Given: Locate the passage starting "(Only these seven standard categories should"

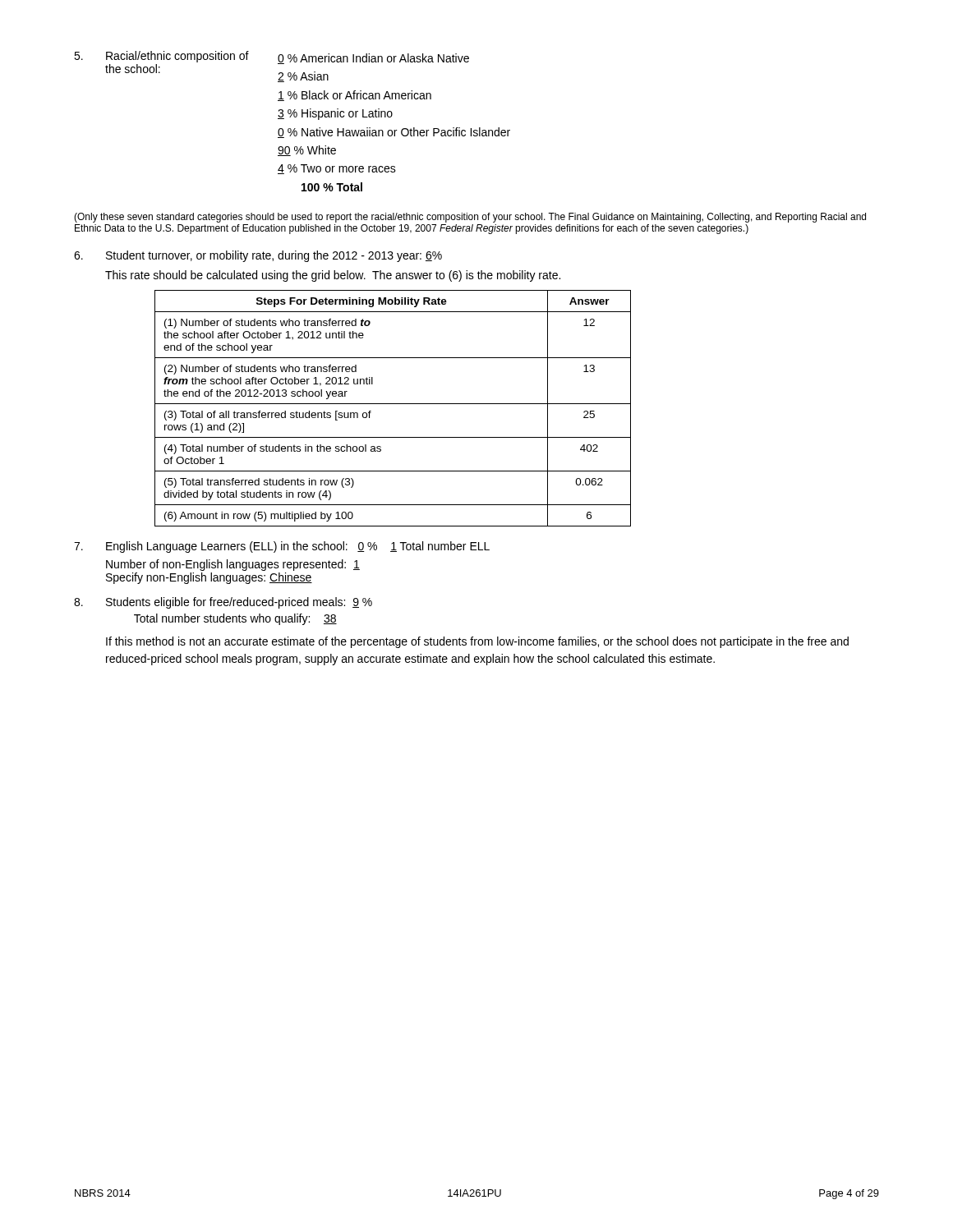Looking at the screenshot, I should 470,223.
